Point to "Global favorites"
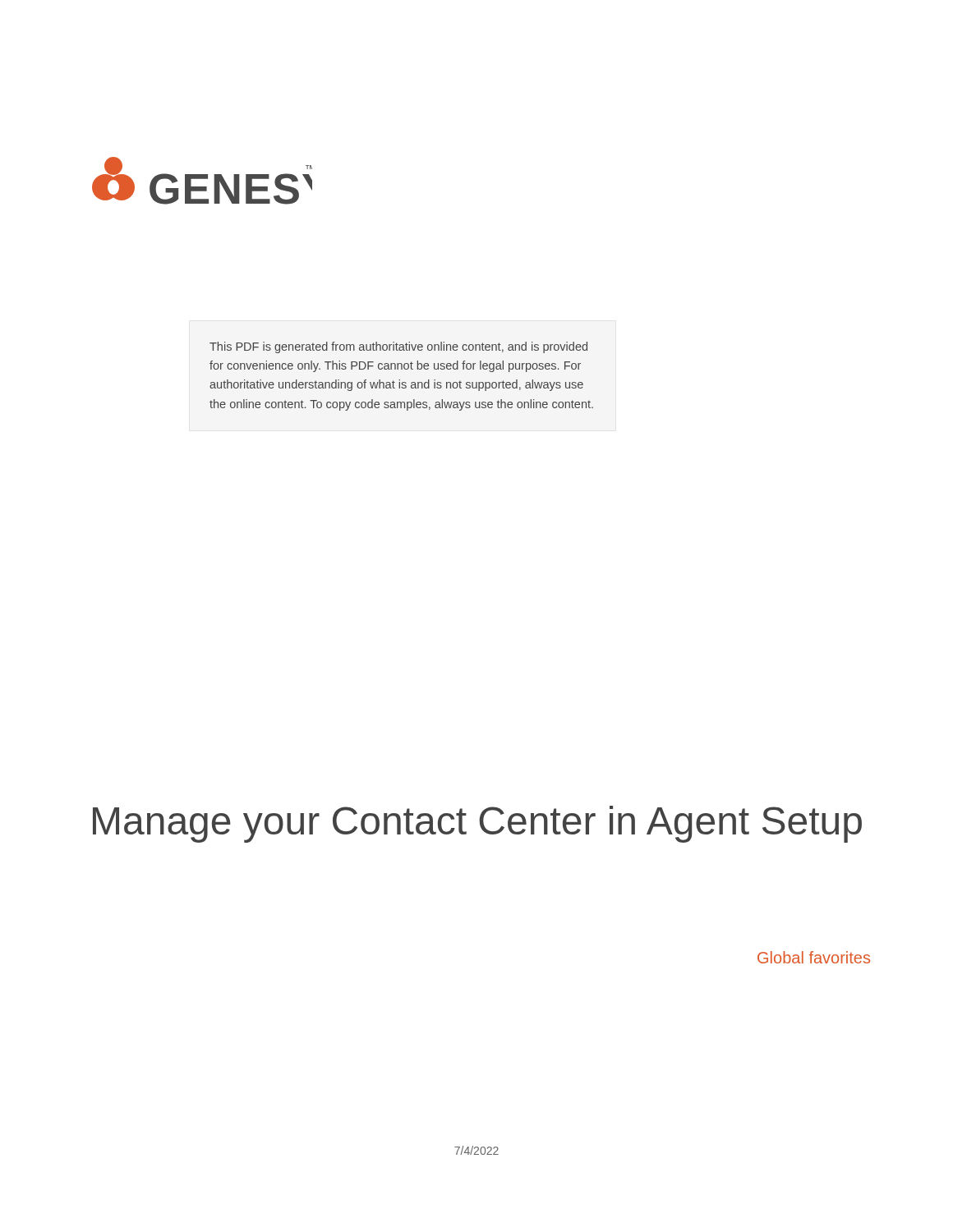The width and height of the screenshot is (953, 1232). [x=814, y=958]
